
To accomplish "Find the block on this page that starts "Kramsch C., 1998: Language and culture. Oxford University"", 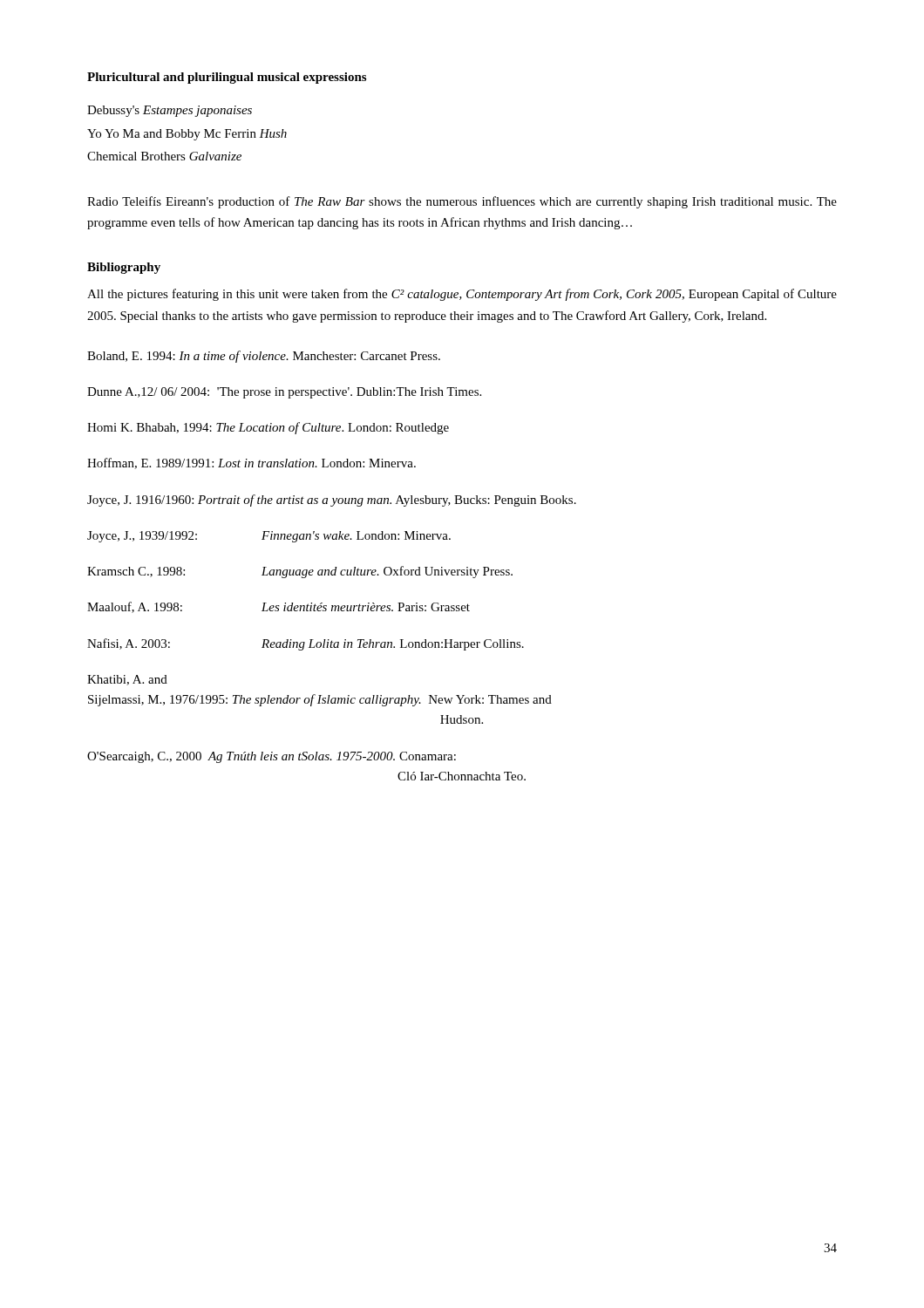I will 462,572.
